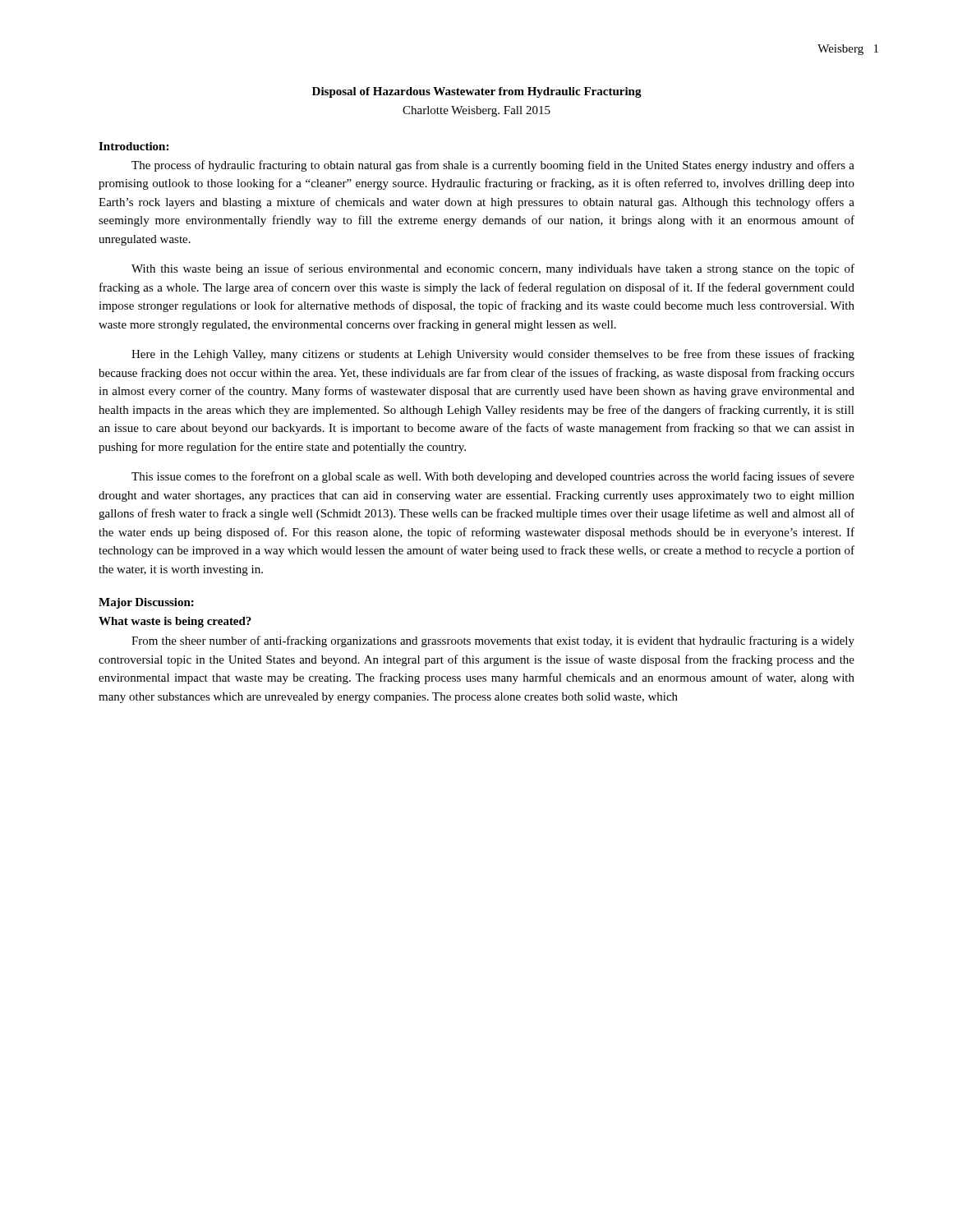Screen dimensions: 1232x953
Task: Where is the title that starts "Disposal of Hazardous Wastewater from"?
Action: [x=476, y=101]
